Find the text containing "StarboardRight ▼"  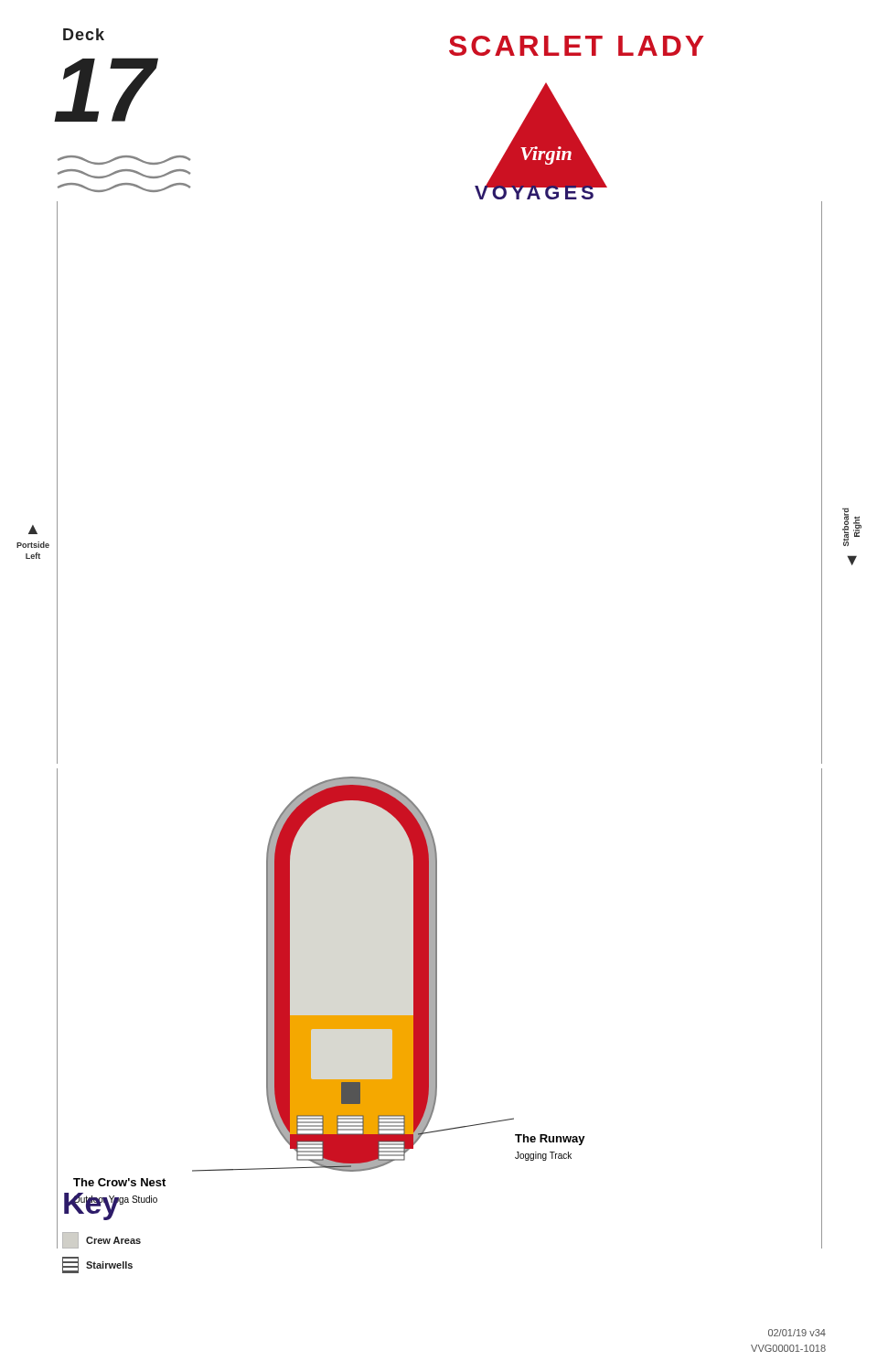coord(852,539)
